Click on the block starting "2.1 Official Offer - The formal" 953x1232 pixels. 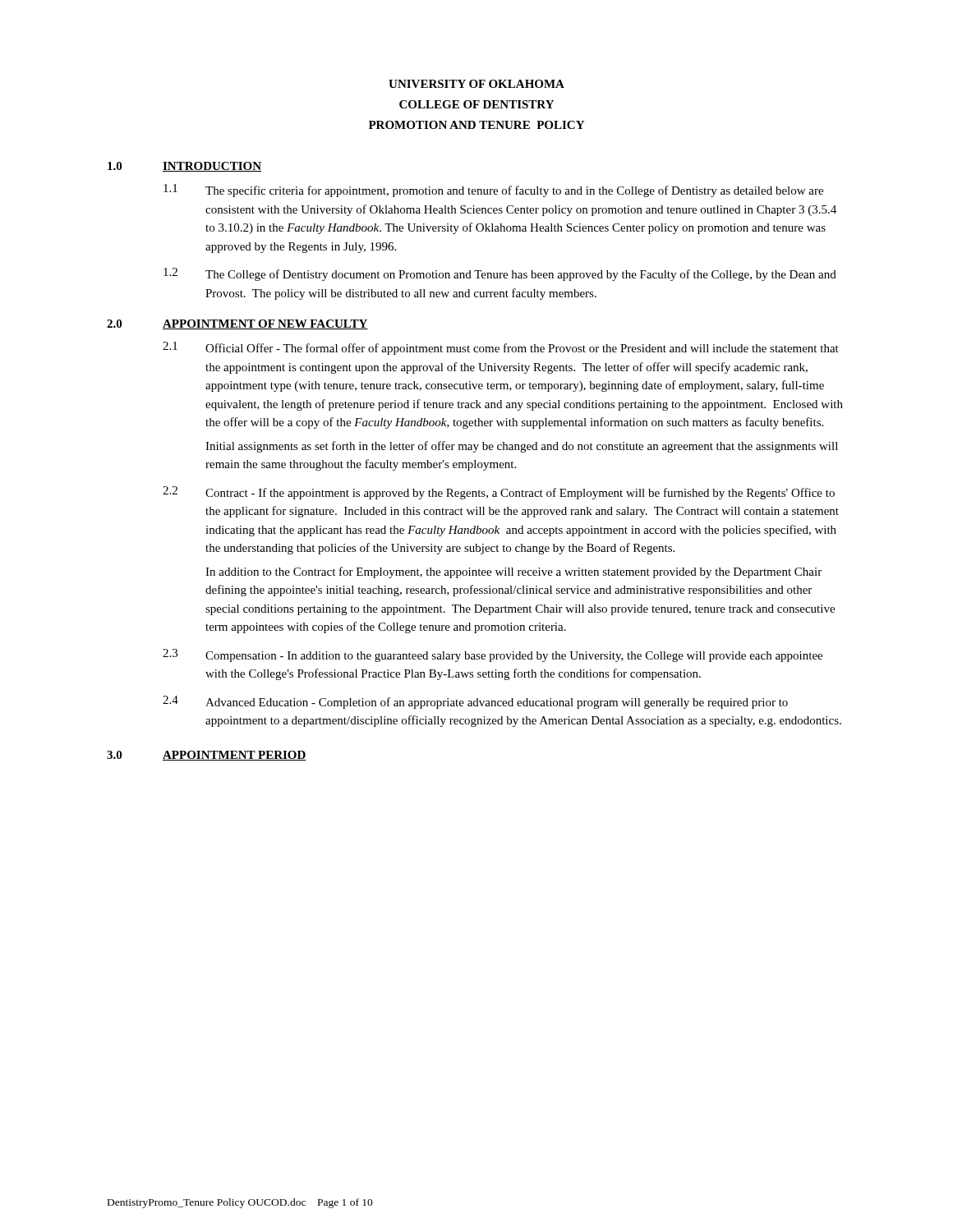pyautogui.click(x=504, y=386)
